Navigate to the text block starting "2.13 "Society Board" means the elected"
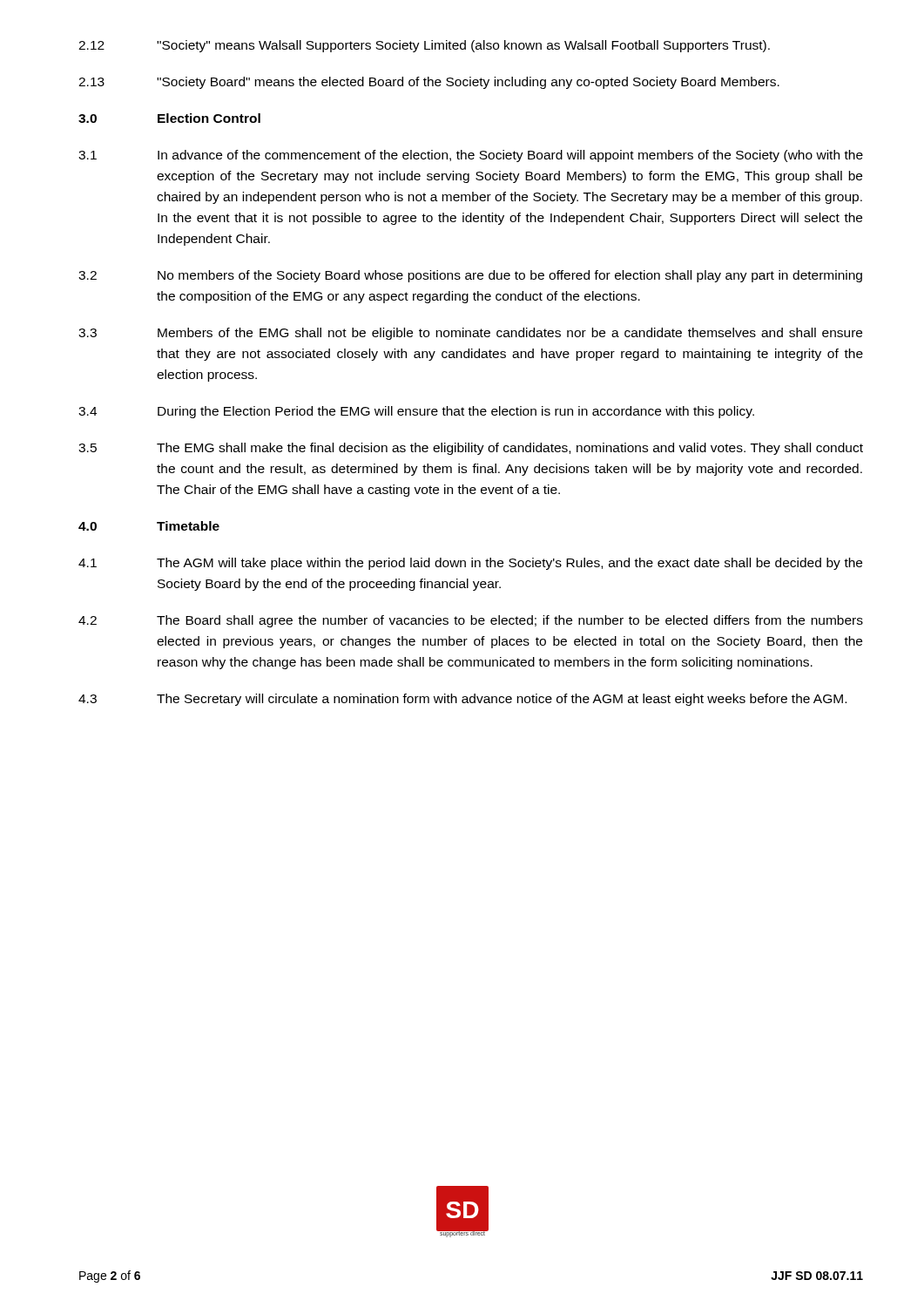The width and height of the screenshot is (924, 1307). point(471,82)
